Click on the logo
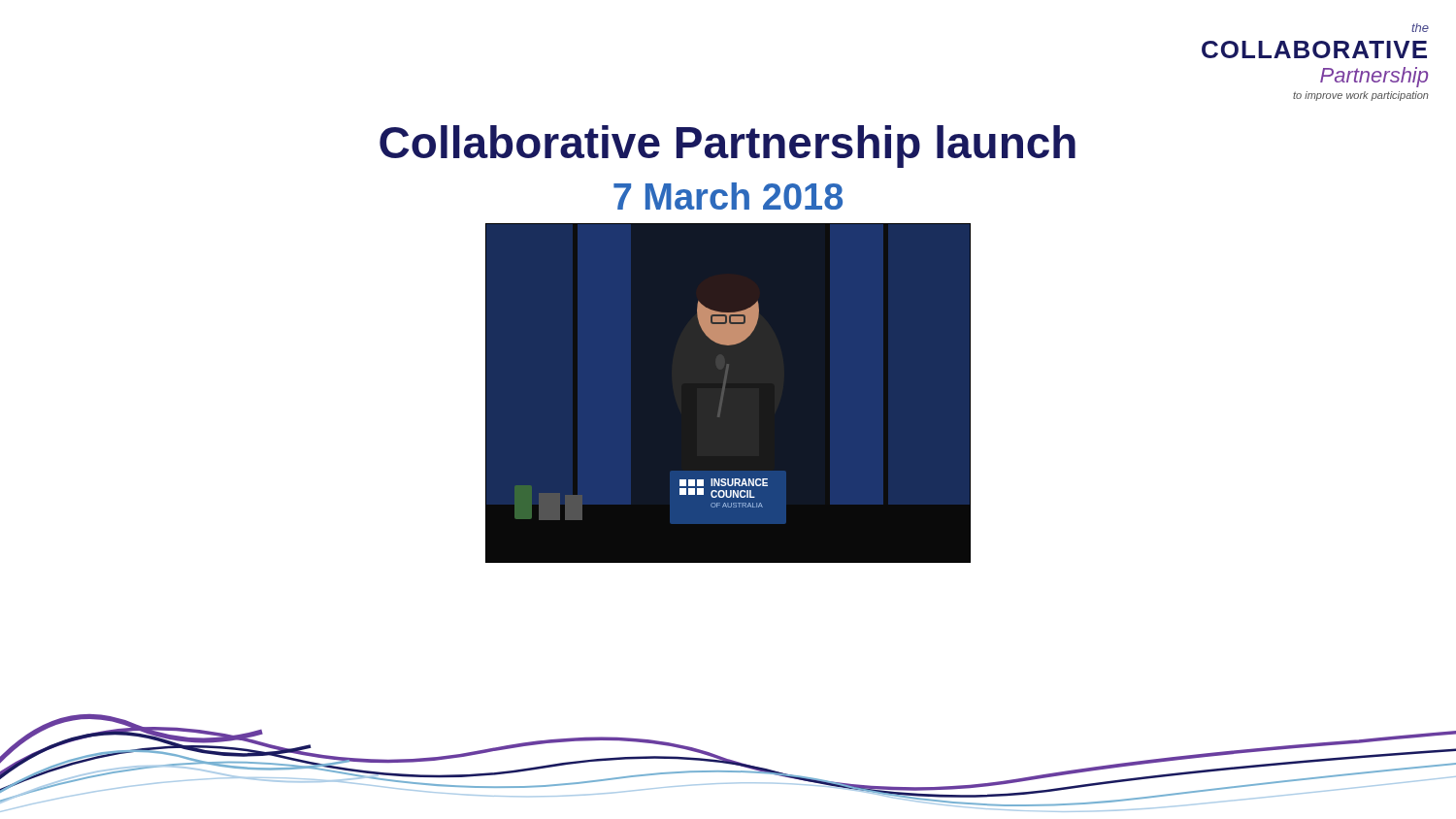Viewport: 1456px width, 819px height. 1315,61
